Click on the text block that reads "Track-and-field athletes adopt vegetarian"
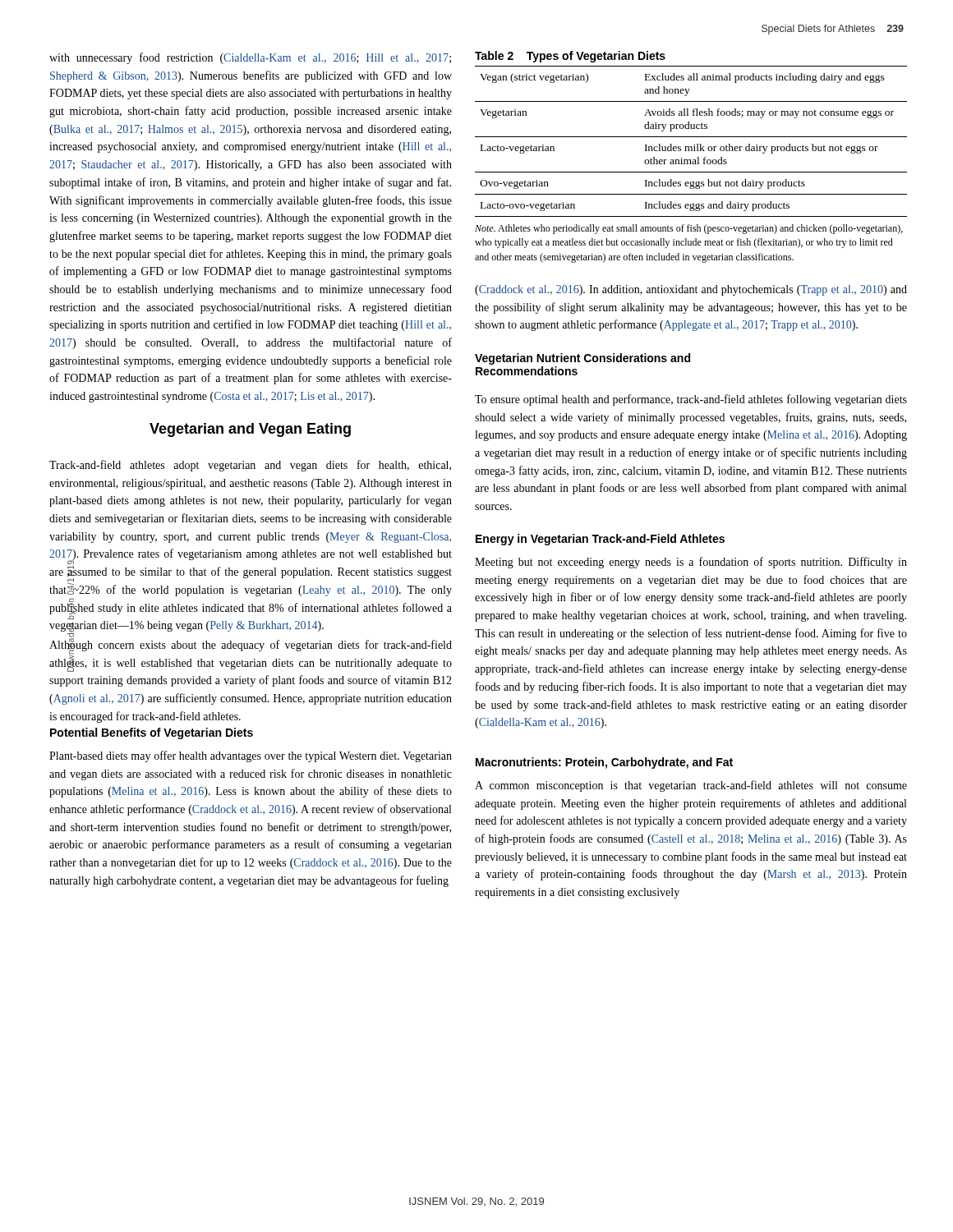Screen dimensions: 1232x953 251,545
